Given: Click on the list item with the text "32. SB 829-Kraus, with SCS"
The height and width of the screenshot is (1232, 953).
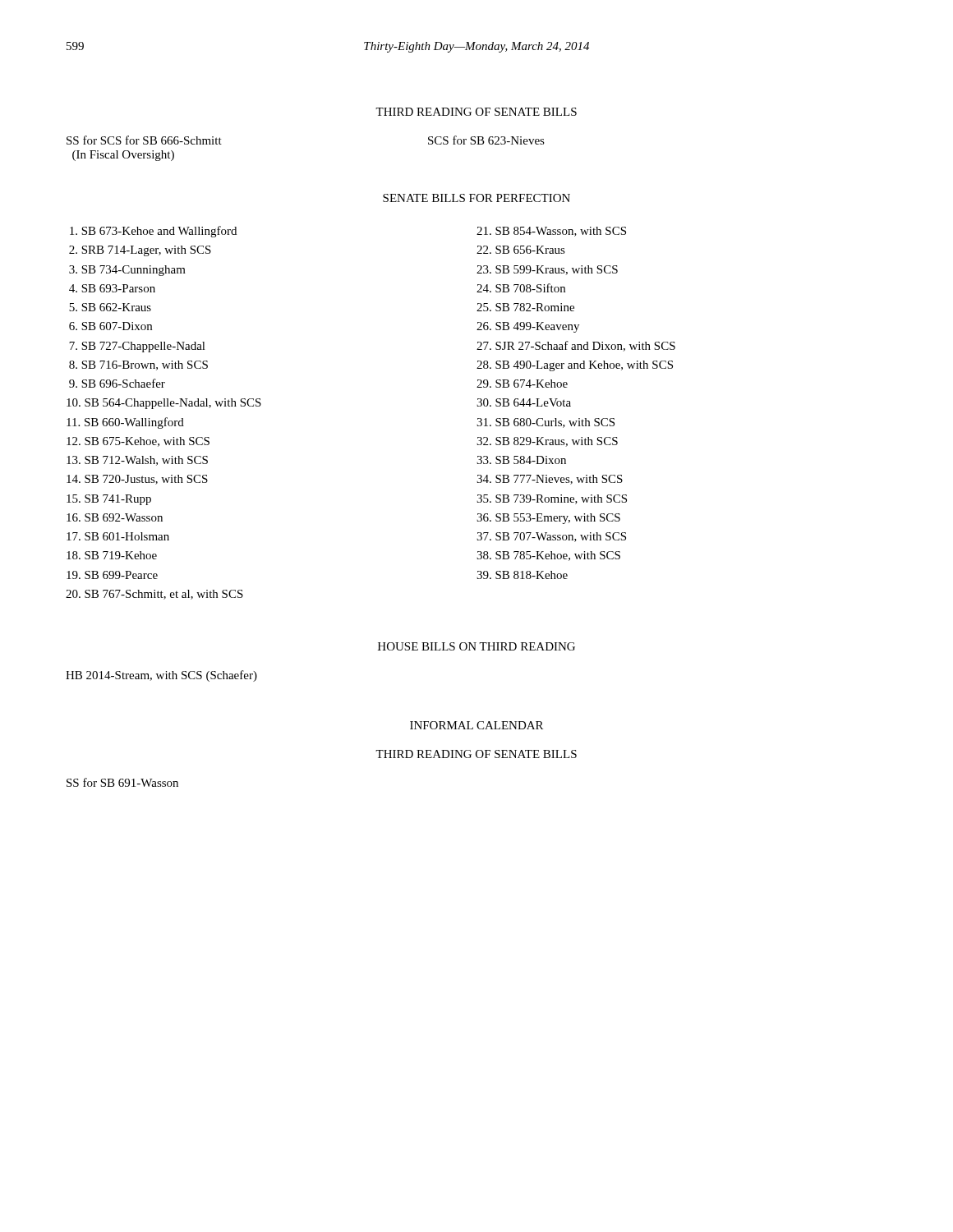Looking at the screenshot, I should point(547,441).
